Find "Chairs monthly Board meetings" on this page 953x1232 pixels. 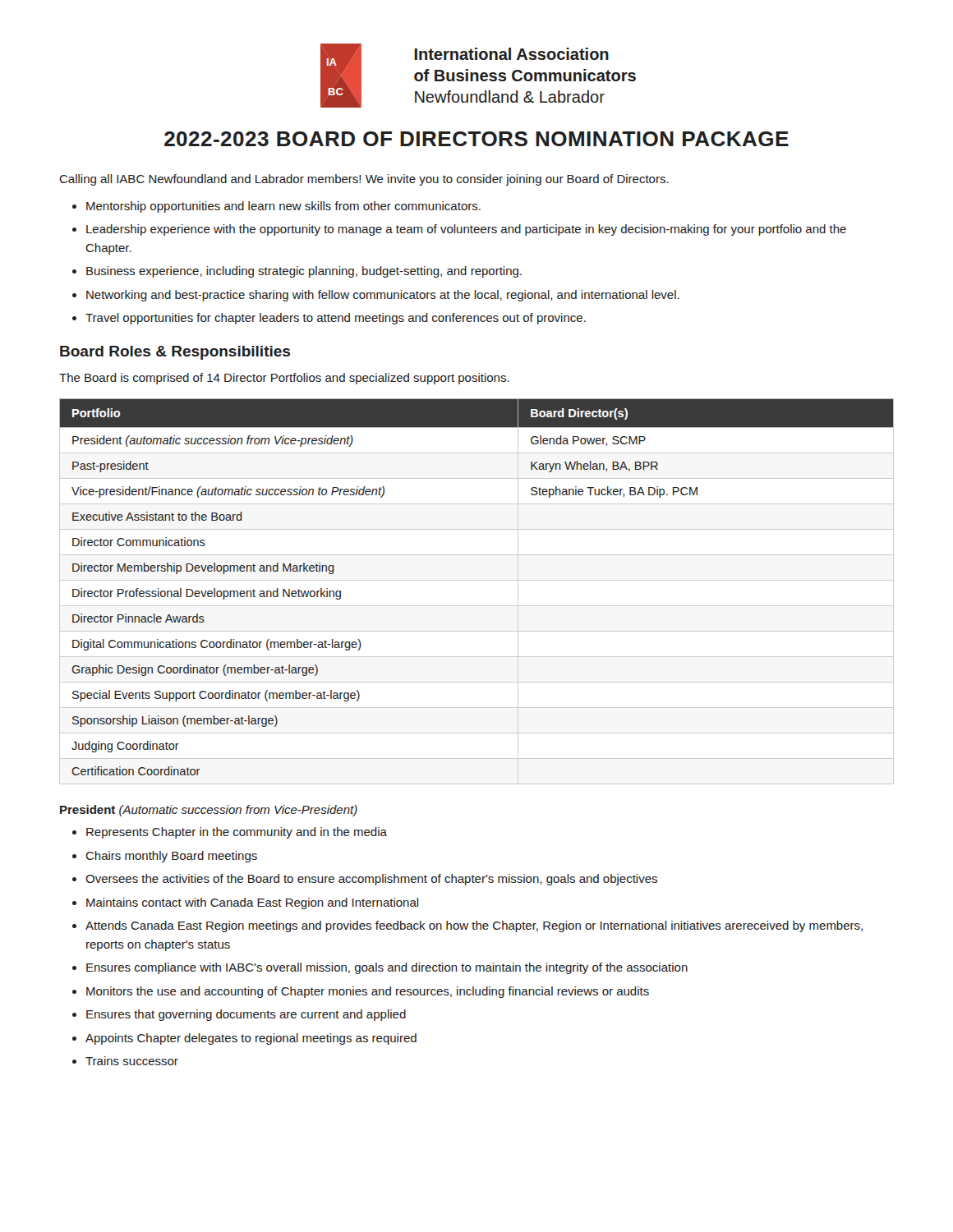pyautogui.click(x=171, y=855)
